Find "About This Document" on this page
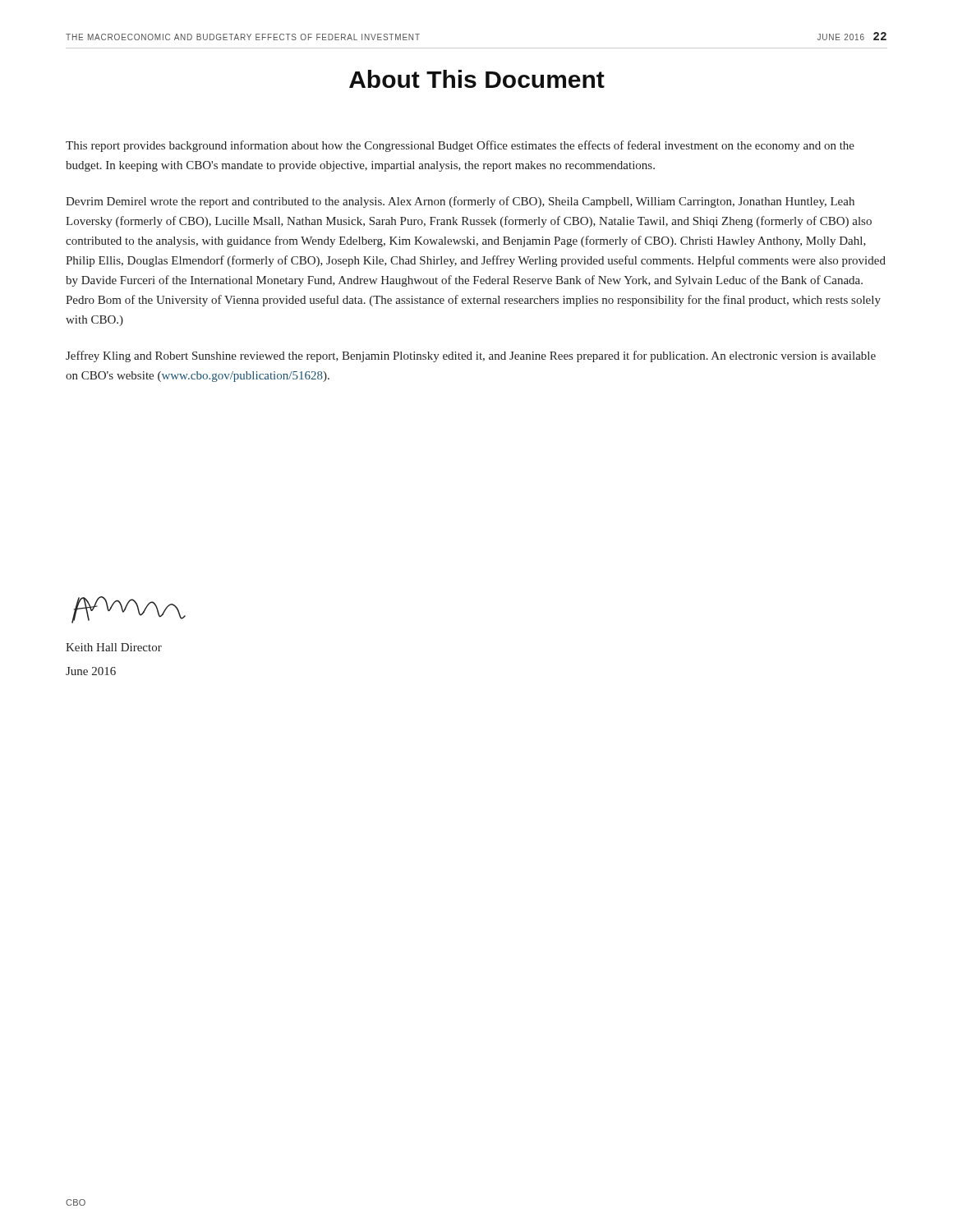The width and height of the screenshot is (953, 1232). [x=476, y=80]
